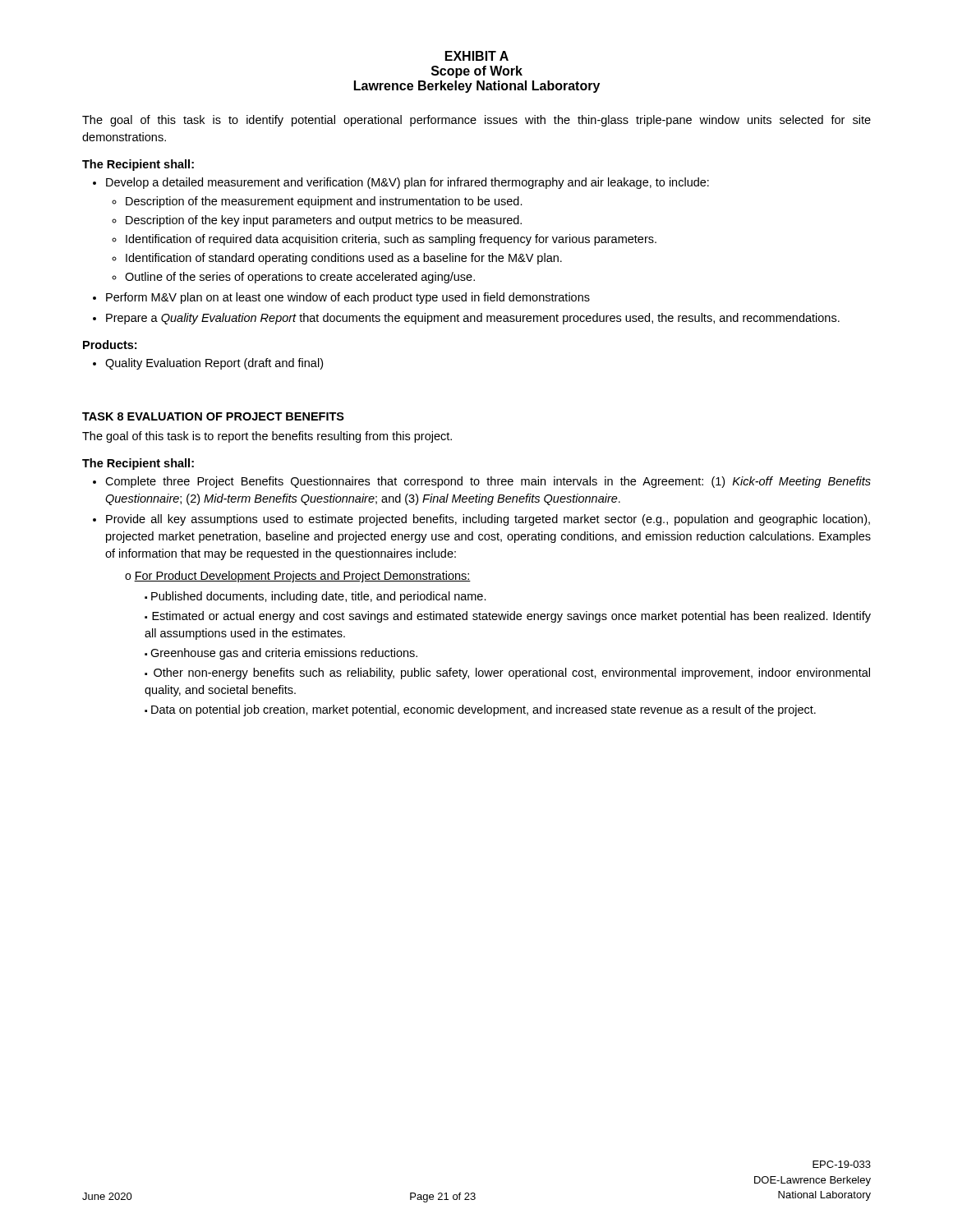Find the text starting "Develop a detailed measurement and verification (M&V) plan"
This screenshot has height=1232, width=953.
pyautogui.click(x=488, y=231)
